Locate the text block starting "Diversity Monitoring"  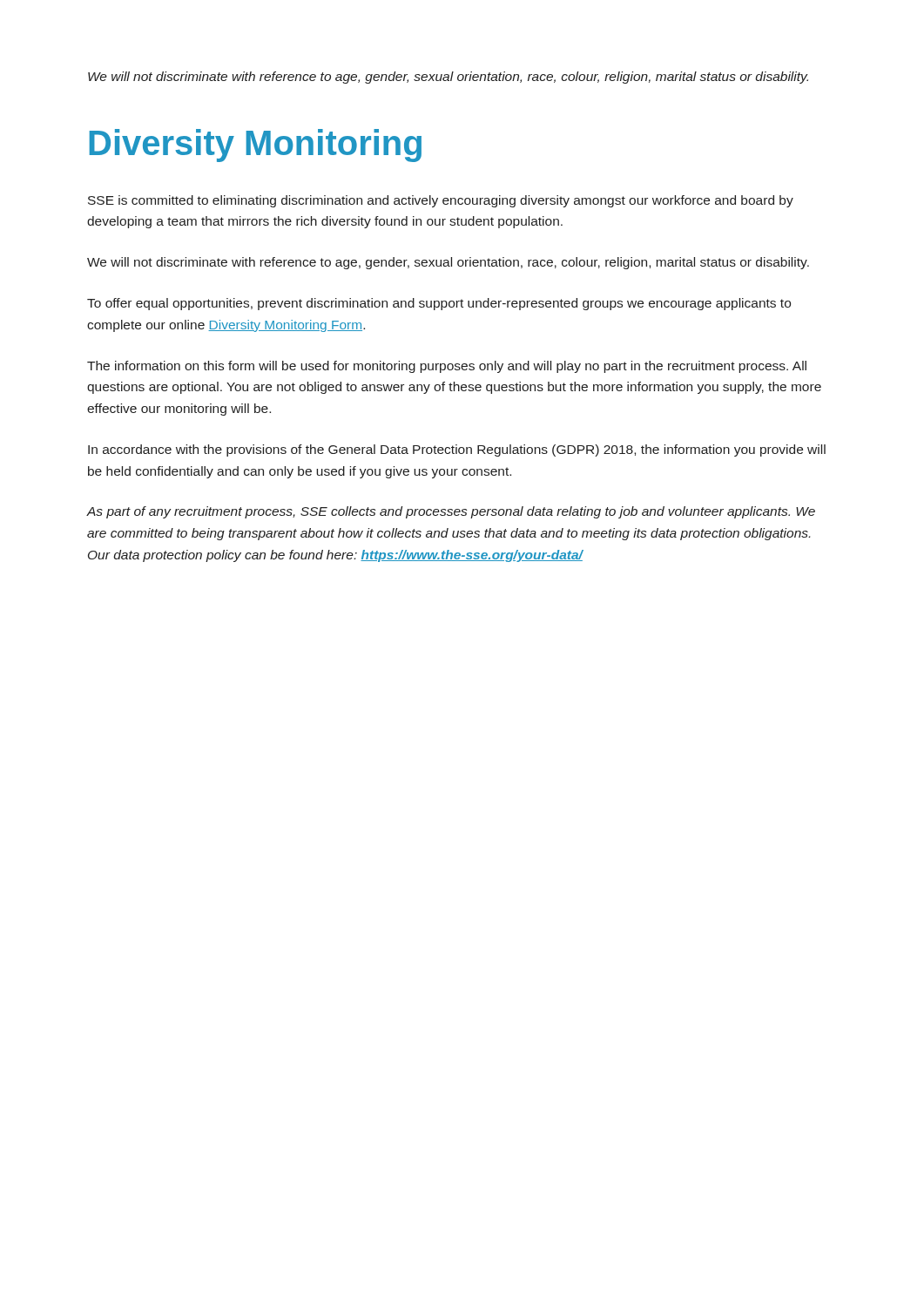coord(256,146)
